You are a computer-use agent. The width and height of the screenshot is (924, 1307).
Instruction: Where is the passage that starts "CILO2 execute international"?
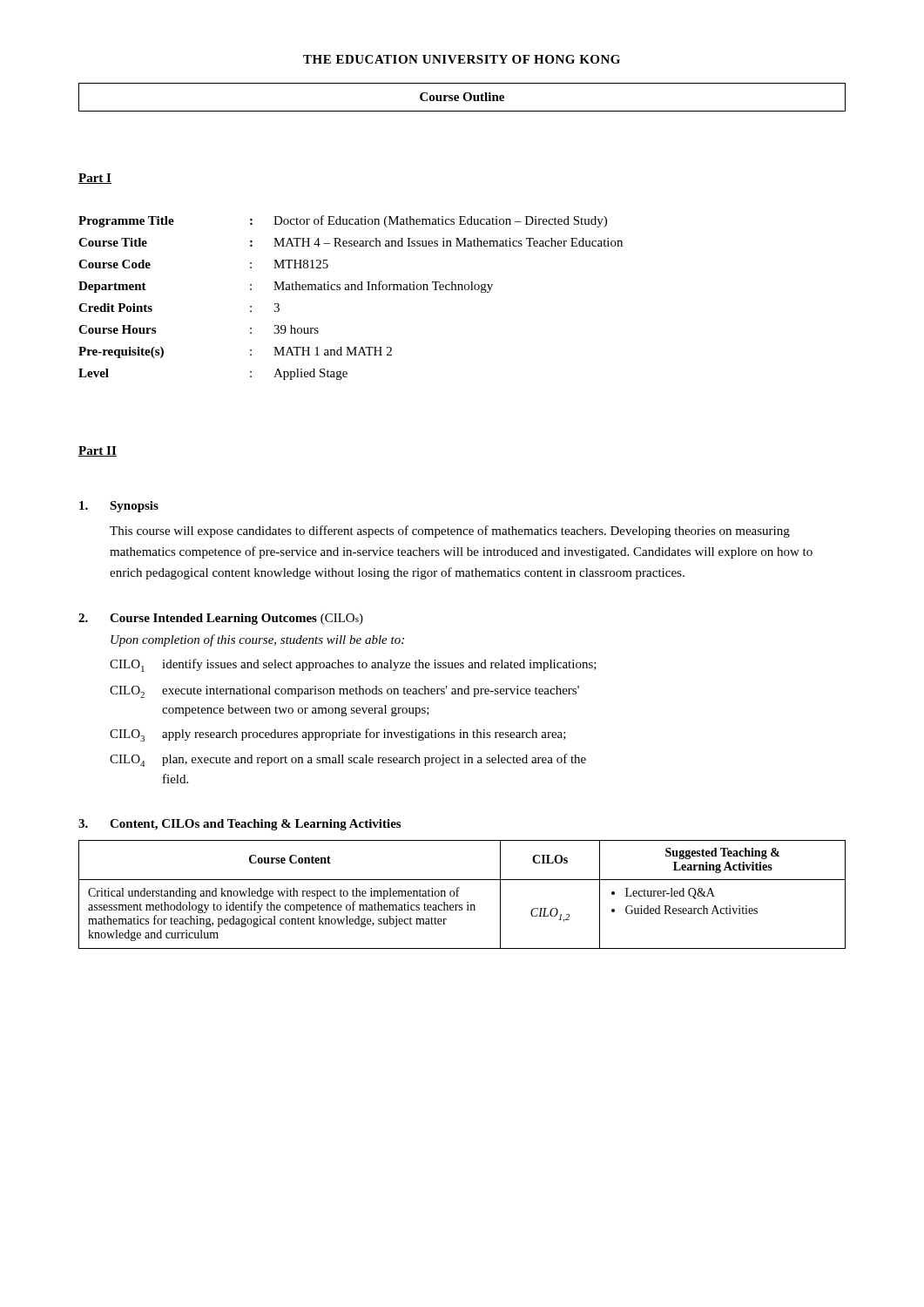pyautogui.click(x=478, y=700)
